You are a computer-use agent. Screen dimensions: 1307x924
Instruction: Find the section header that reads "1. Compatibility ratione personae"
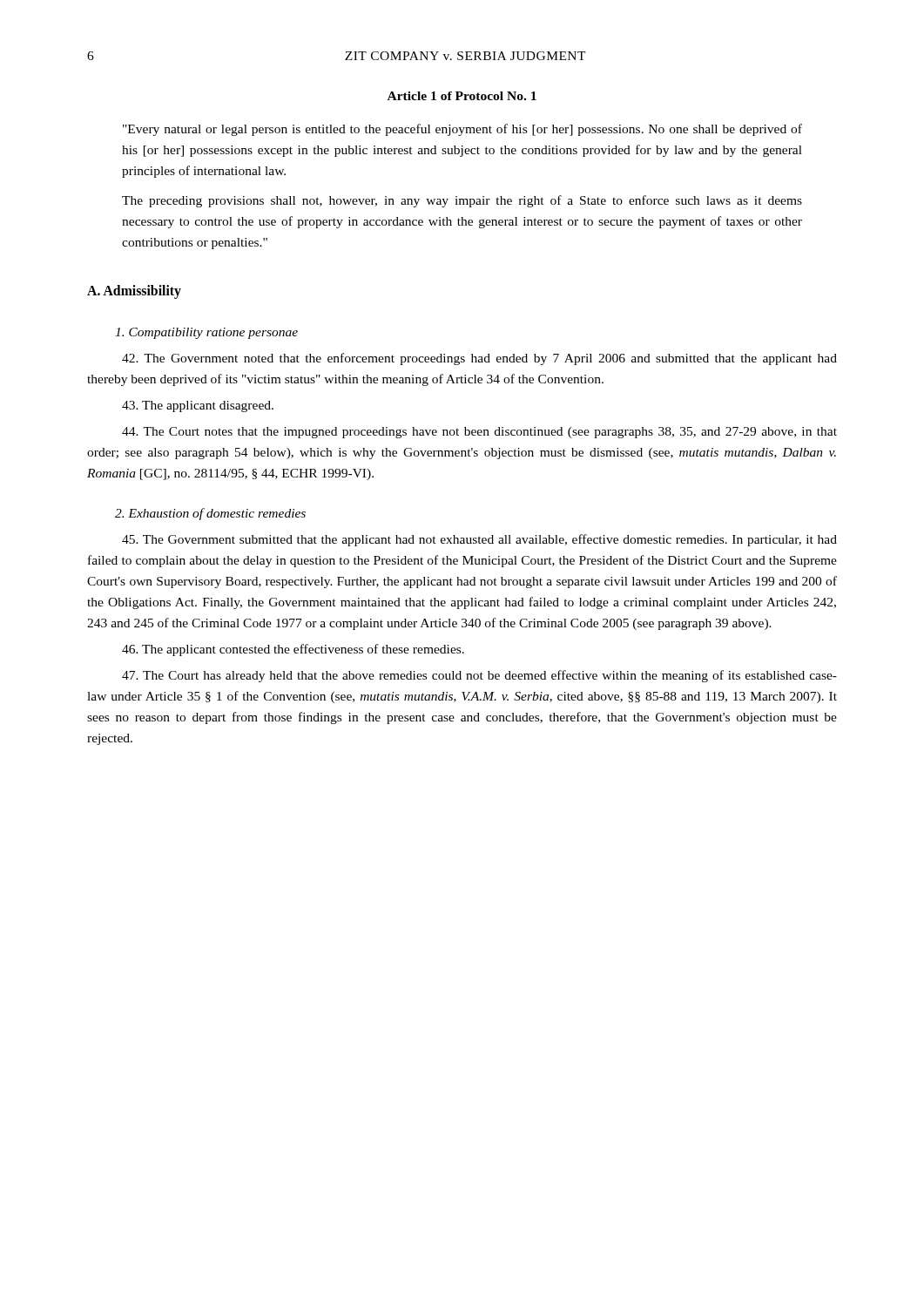[x=206, y=331]
